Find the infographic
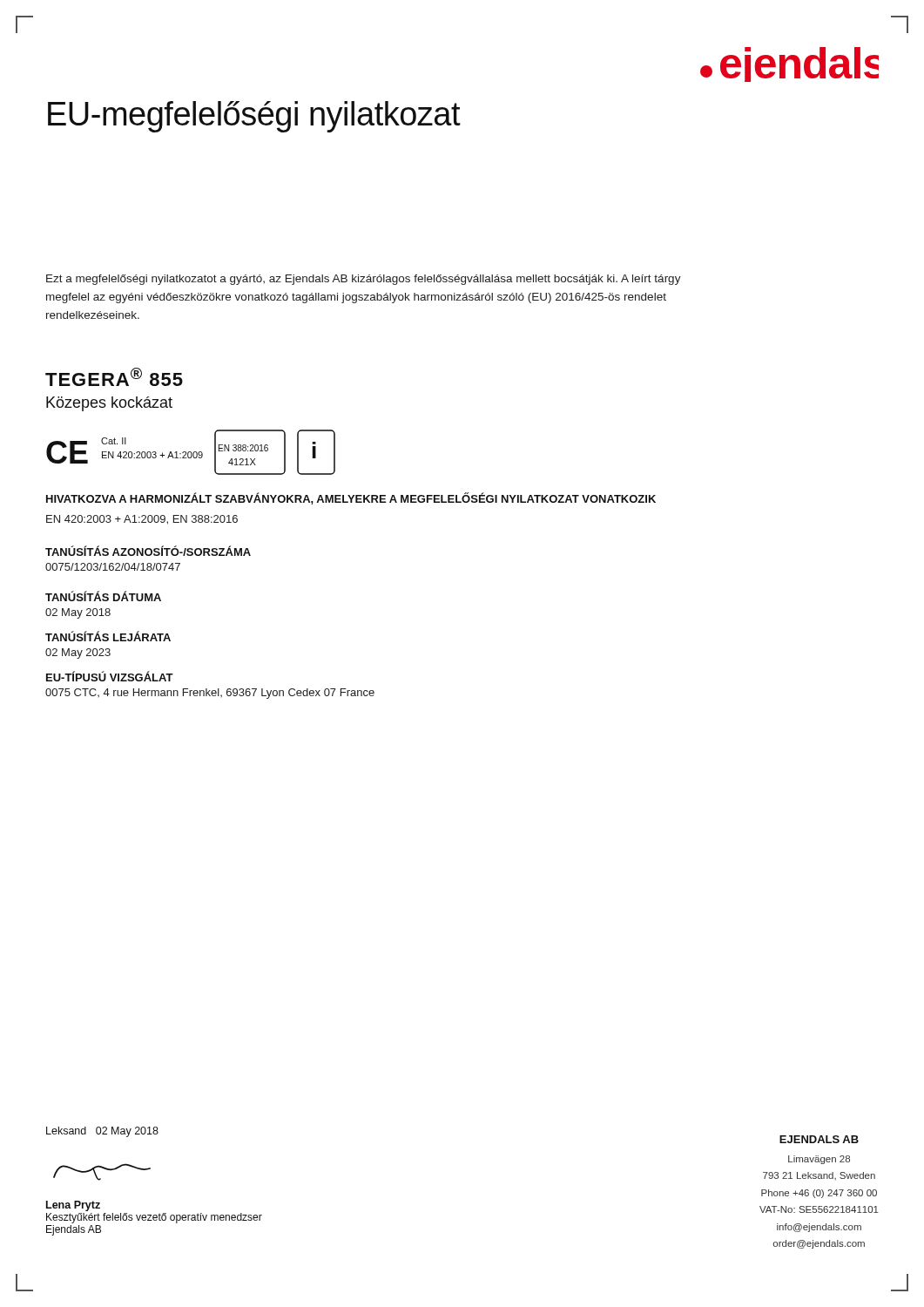The width and height of the screenshot is (924, 1307). [211, 452]
